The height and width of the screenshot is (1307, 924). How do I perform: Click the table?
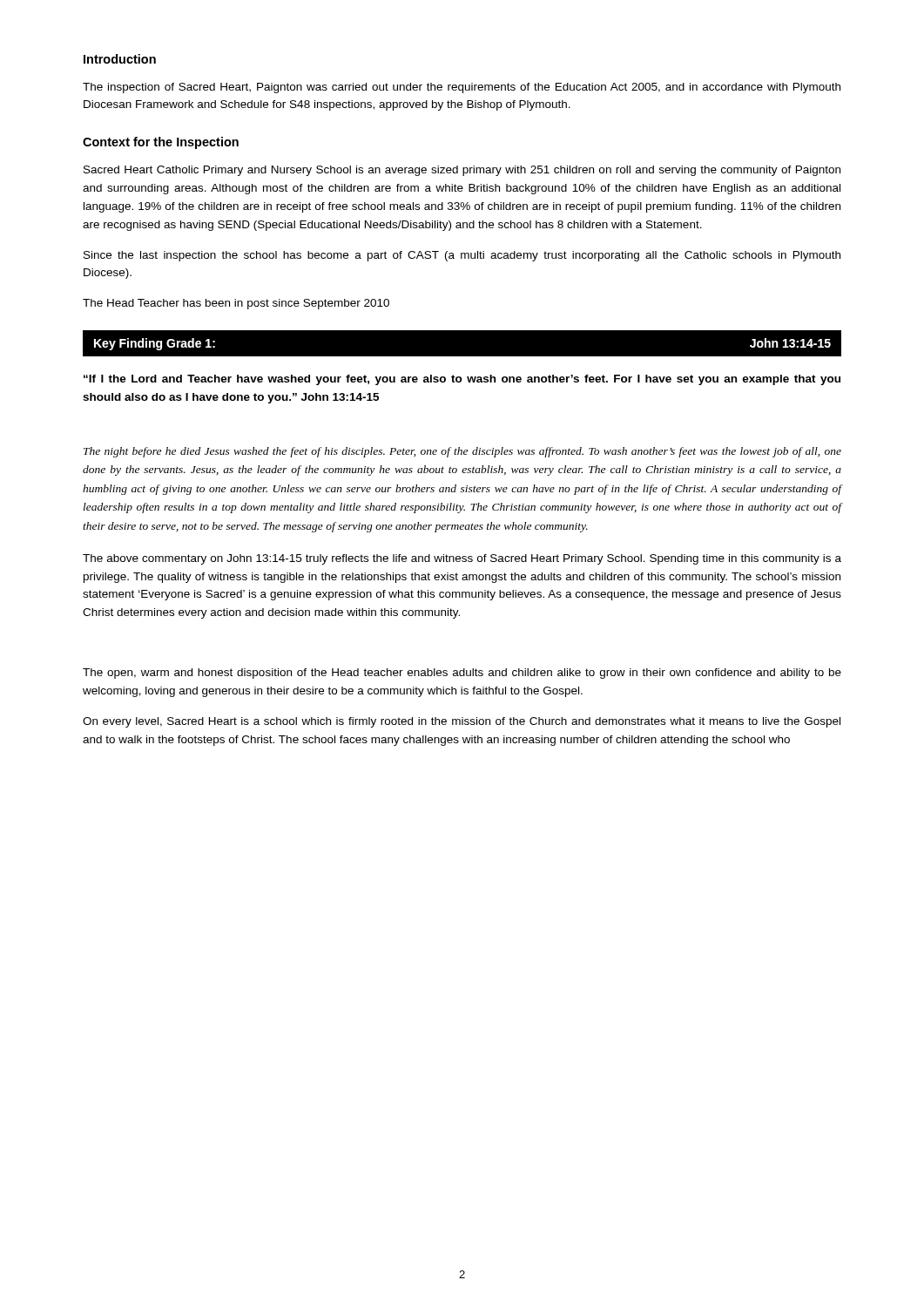pyautogui.click(x=462, y=344)
